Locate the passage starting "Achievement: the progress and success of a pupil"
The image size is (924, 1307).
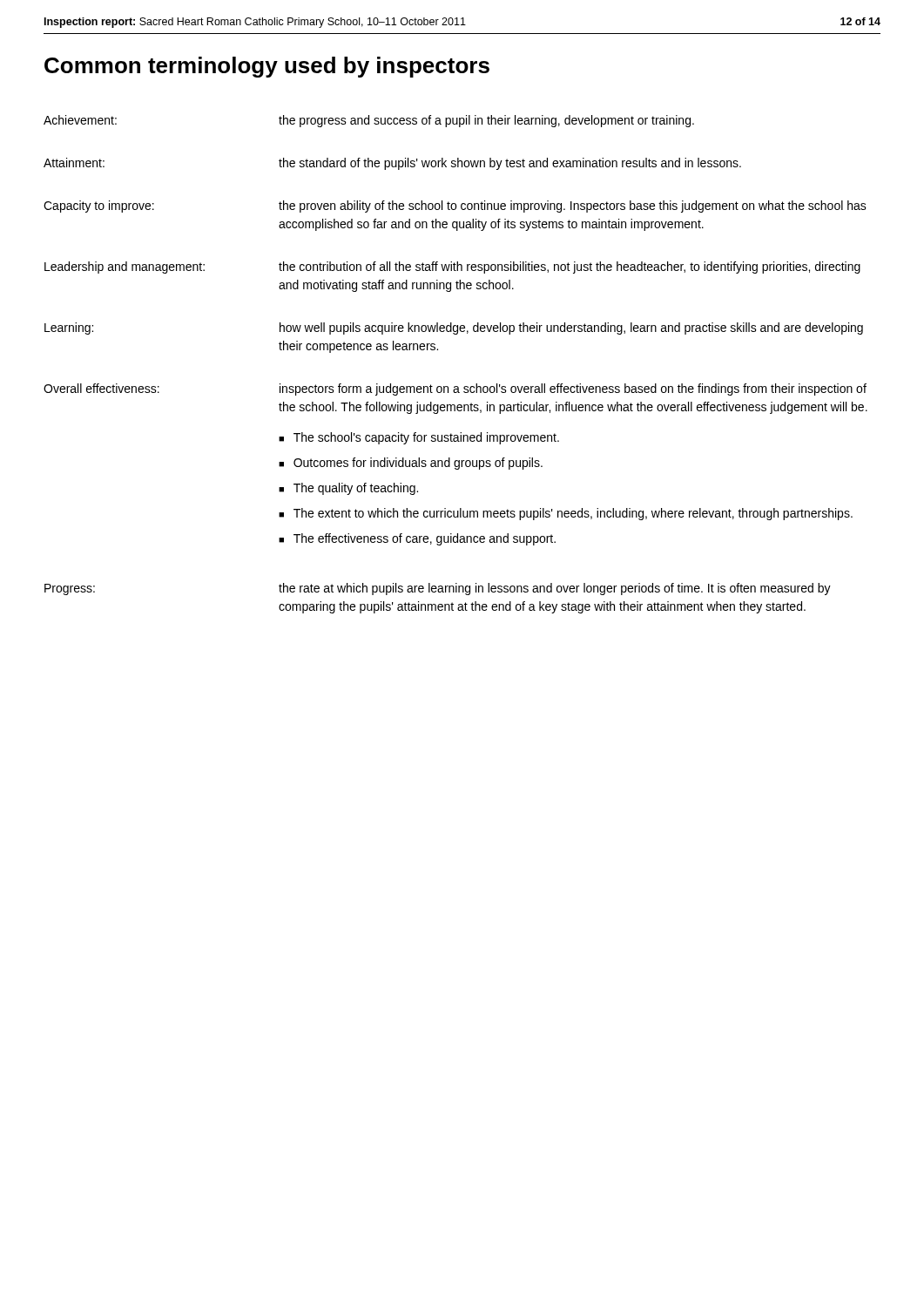[462, 121]
